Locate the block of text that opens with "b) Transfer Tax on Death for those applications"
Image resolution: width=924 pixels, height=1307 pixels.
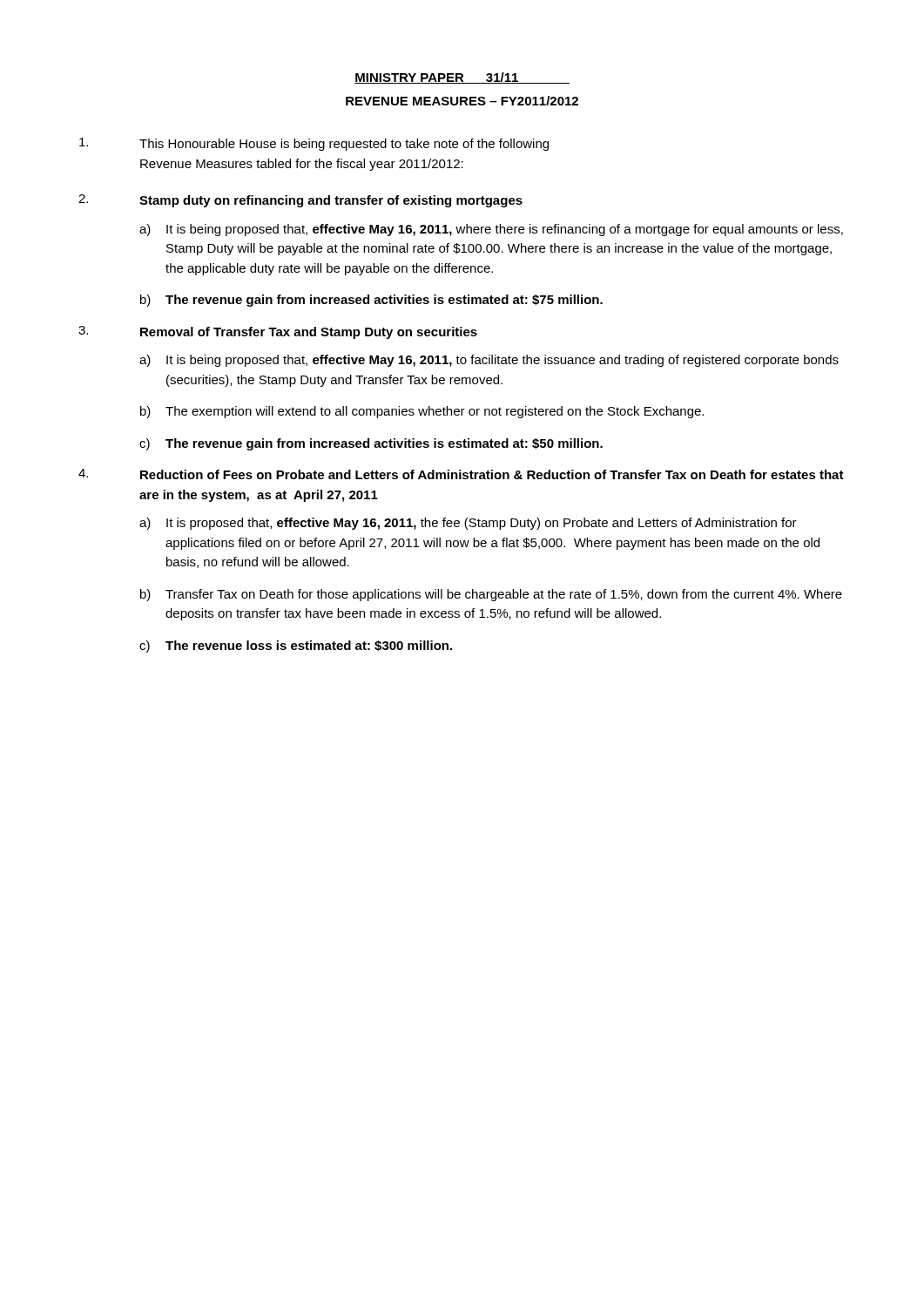tap(492, 604)
